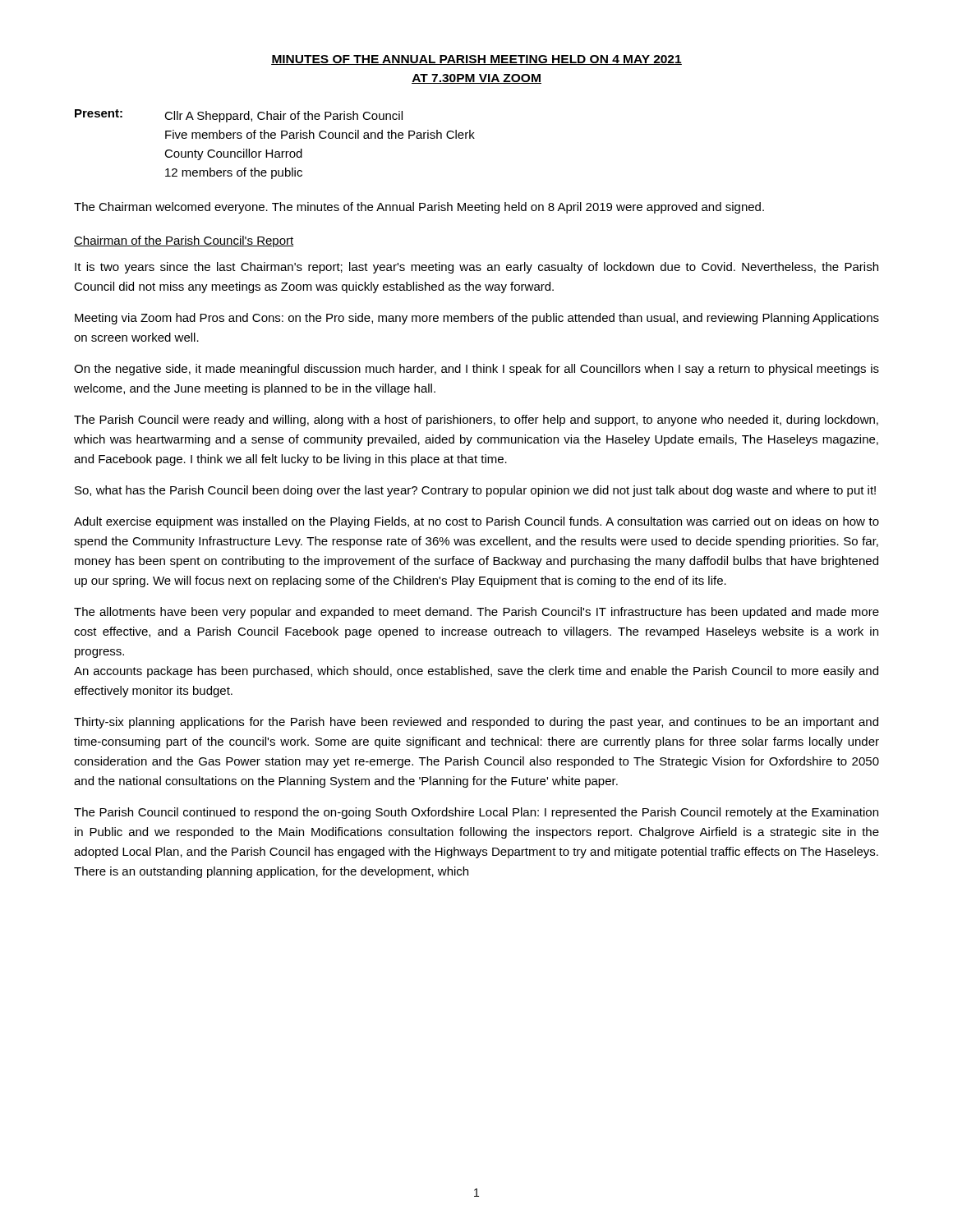Locate the text starting "Thirty-six planning applications for"
This screenshot has height=1232, width=953.
[x=476, y=751]
